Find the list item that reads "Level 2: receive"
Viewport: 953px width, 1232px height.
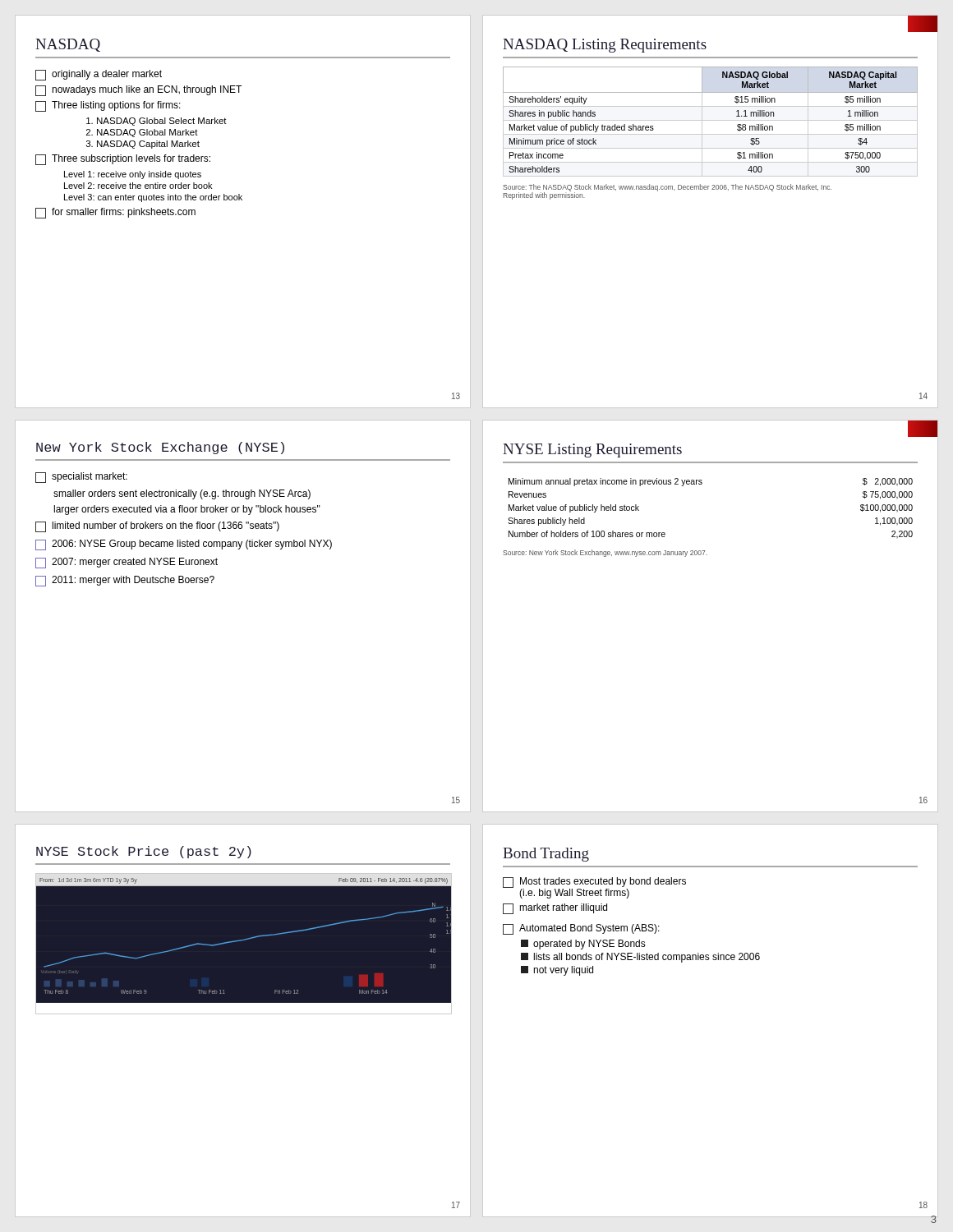138,186
